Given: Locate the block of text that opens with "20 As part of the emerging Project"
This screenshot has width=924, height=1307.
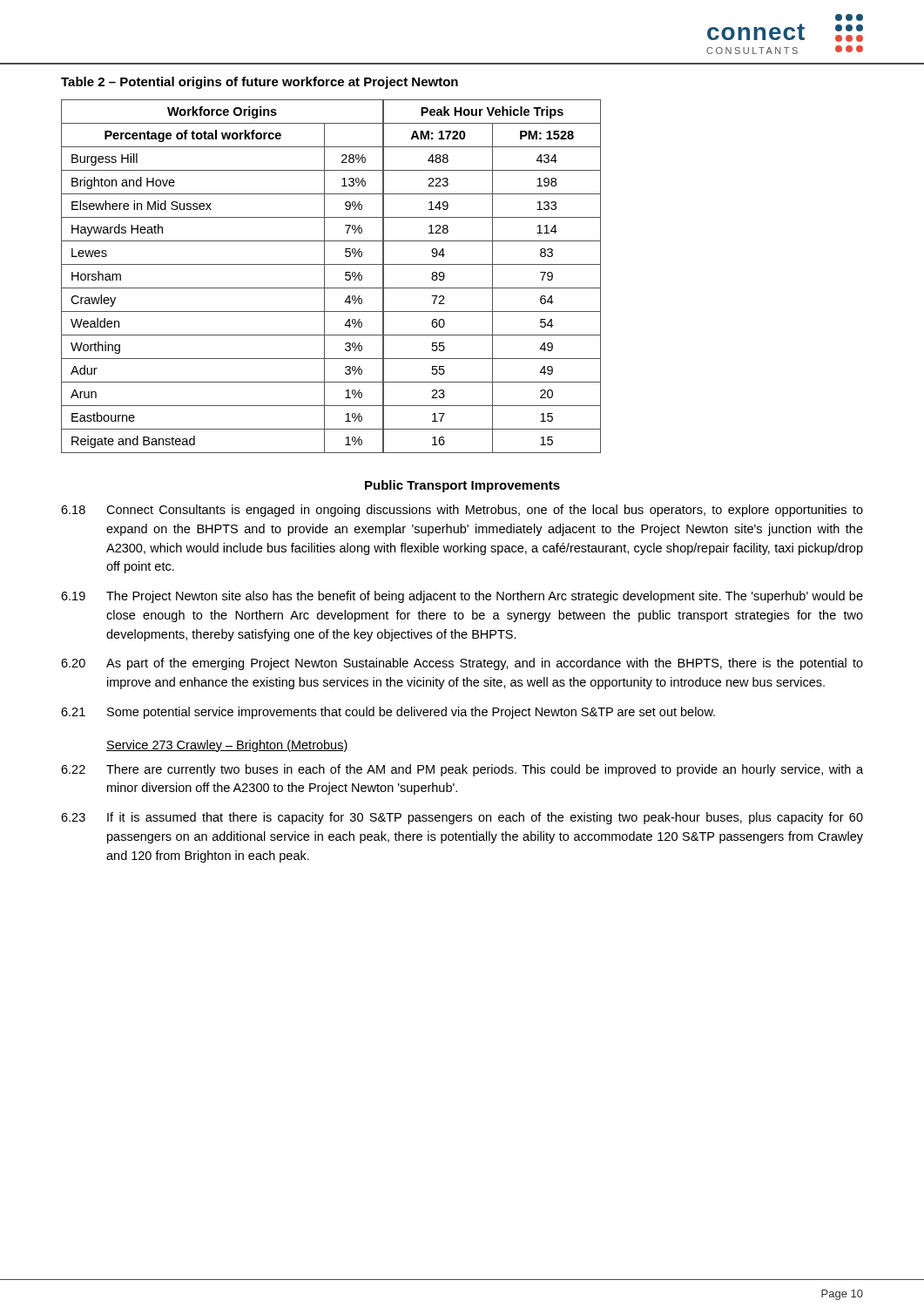Looking at the screenshot, I should tap(462, 673).
